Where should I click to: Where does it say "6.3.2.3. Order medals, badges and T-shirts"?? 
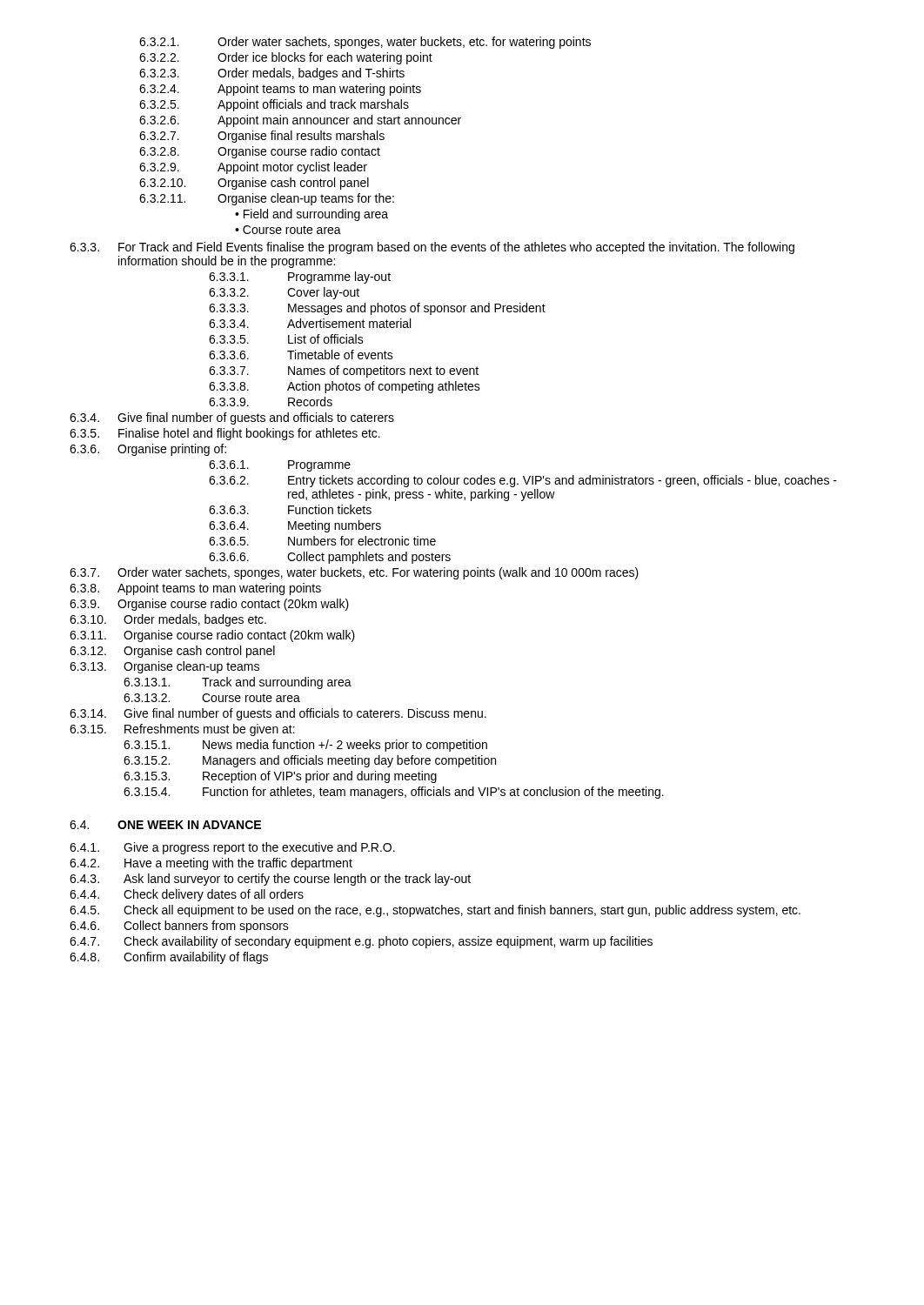pos(272,74)
